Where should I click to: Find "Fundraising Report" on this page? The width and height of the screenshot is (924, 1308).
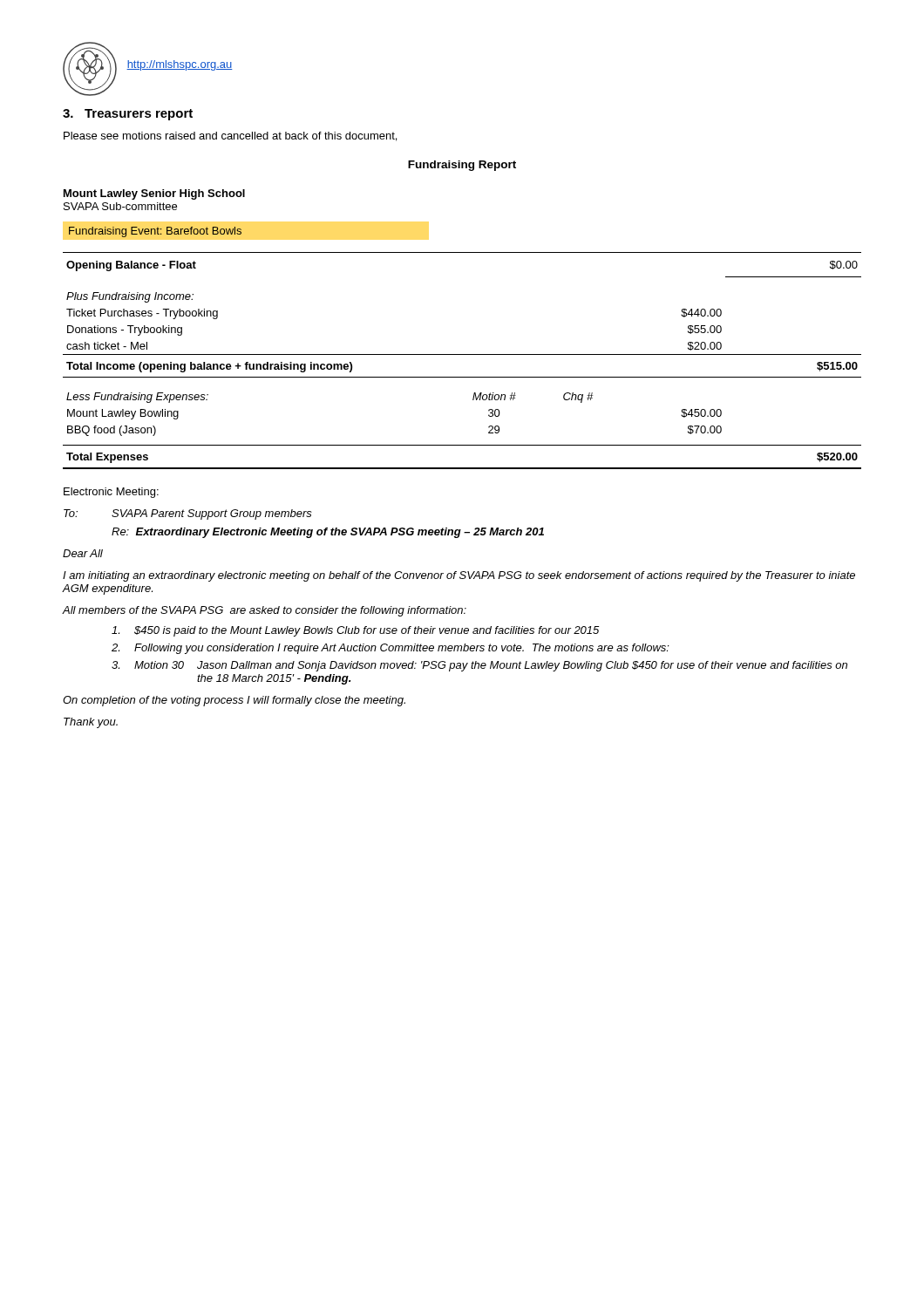coord(462,164)
